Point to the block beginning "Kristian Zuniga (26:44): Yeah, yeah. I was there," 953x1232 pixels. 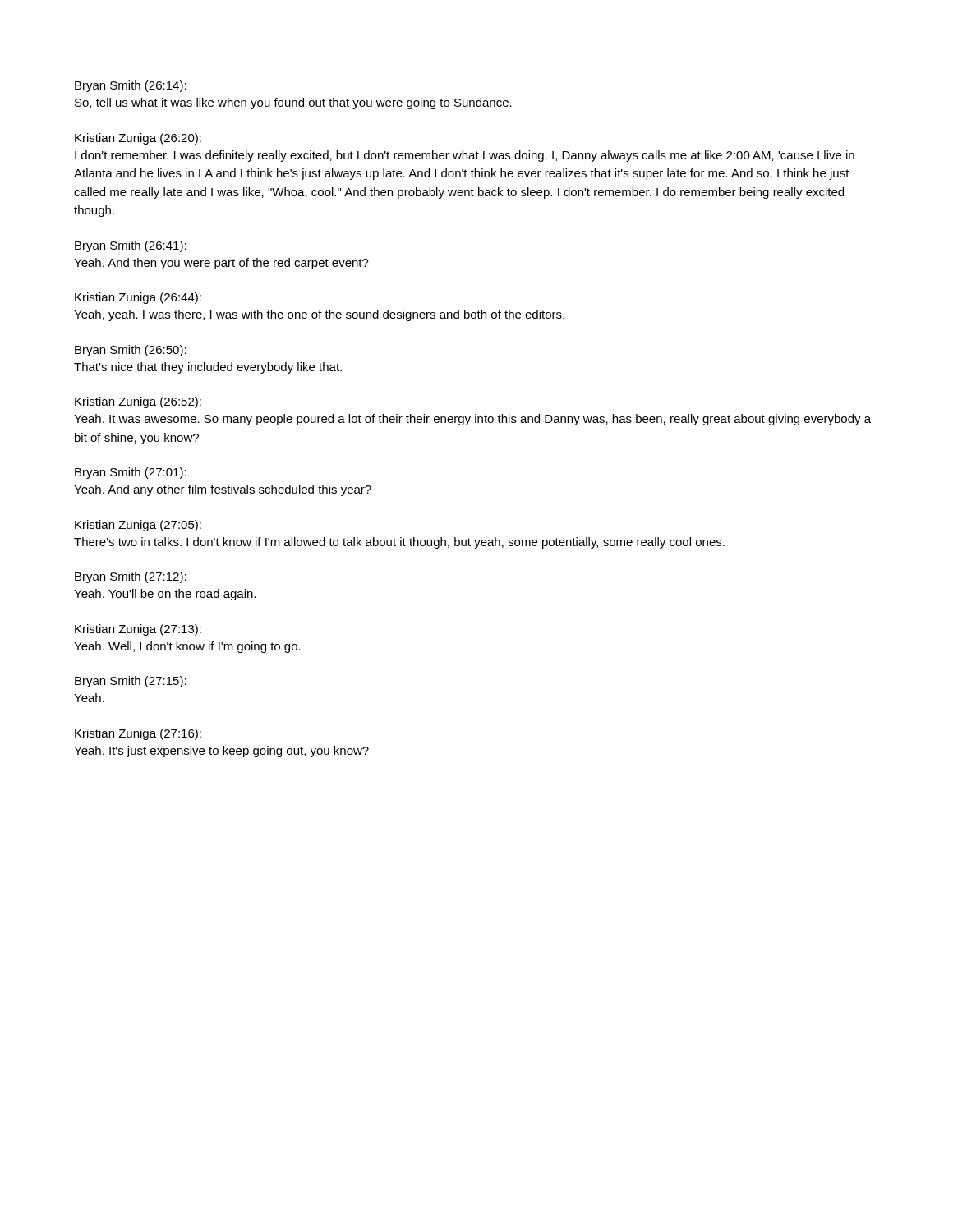[476, 307]
